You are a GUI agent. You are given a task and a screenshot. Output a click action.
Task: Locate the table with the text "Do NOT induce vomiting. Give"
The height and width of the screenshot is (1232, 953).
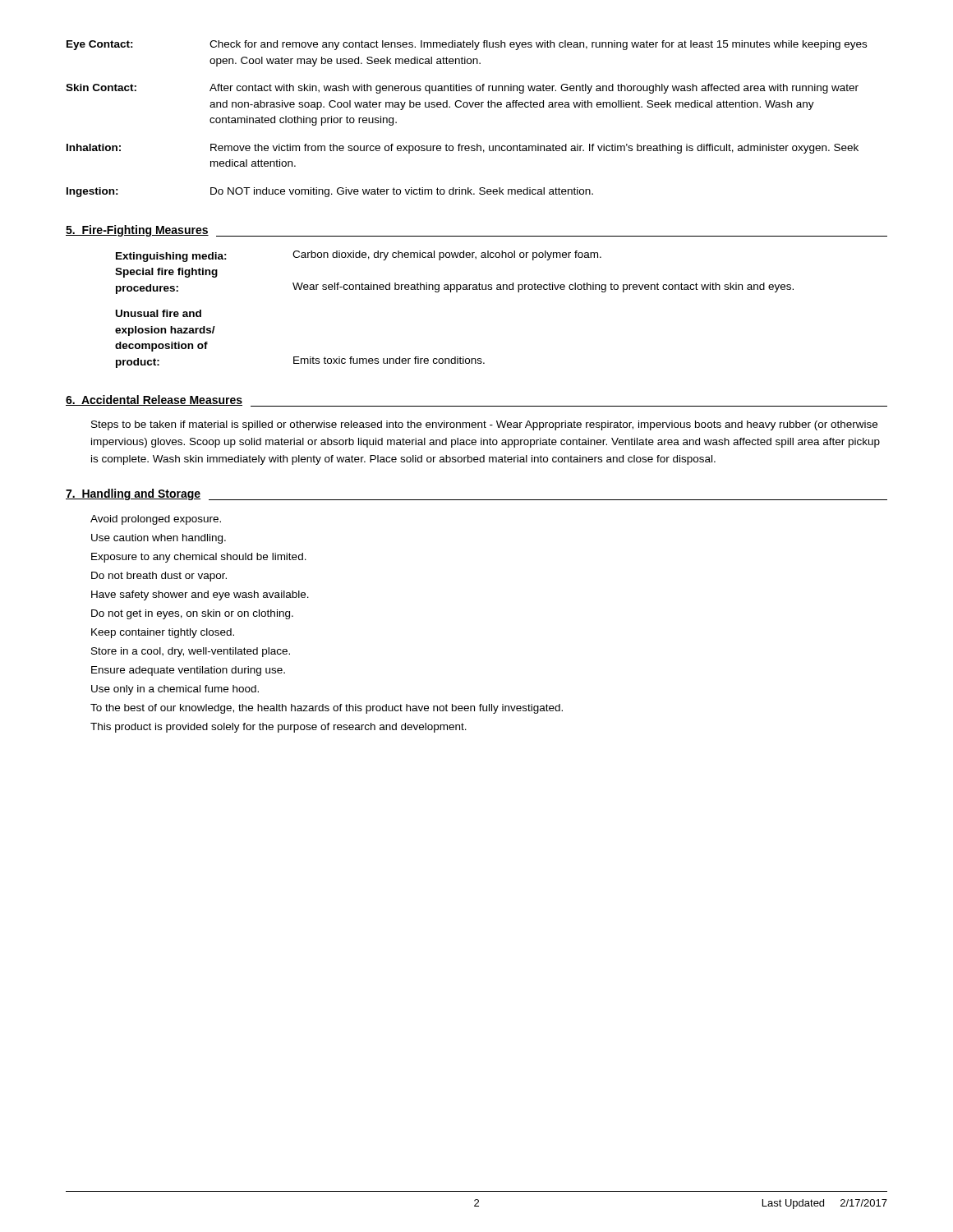point(476,120)
